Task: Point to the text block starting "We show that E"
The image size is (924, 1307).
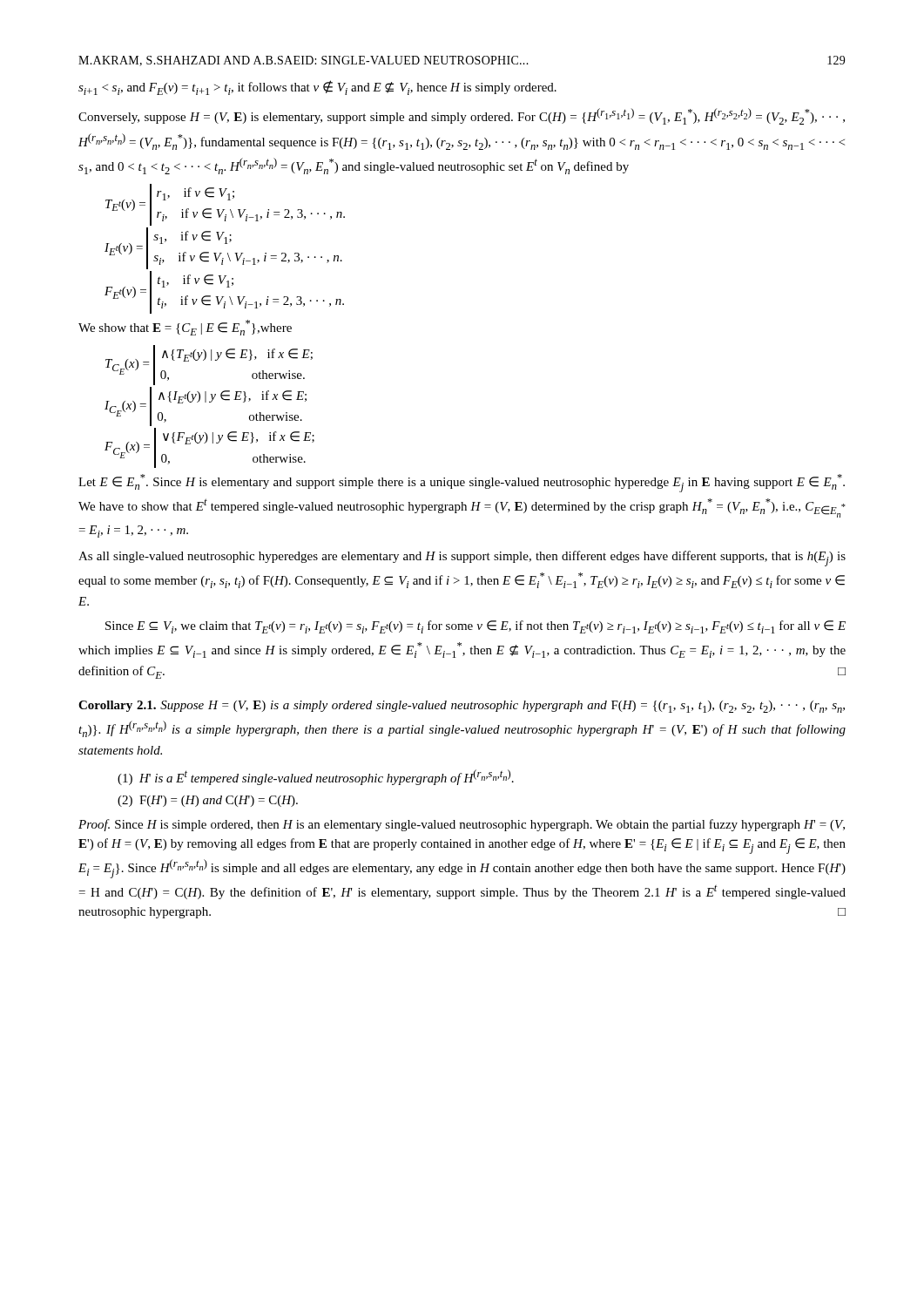Action: click(x=185, y=328)
